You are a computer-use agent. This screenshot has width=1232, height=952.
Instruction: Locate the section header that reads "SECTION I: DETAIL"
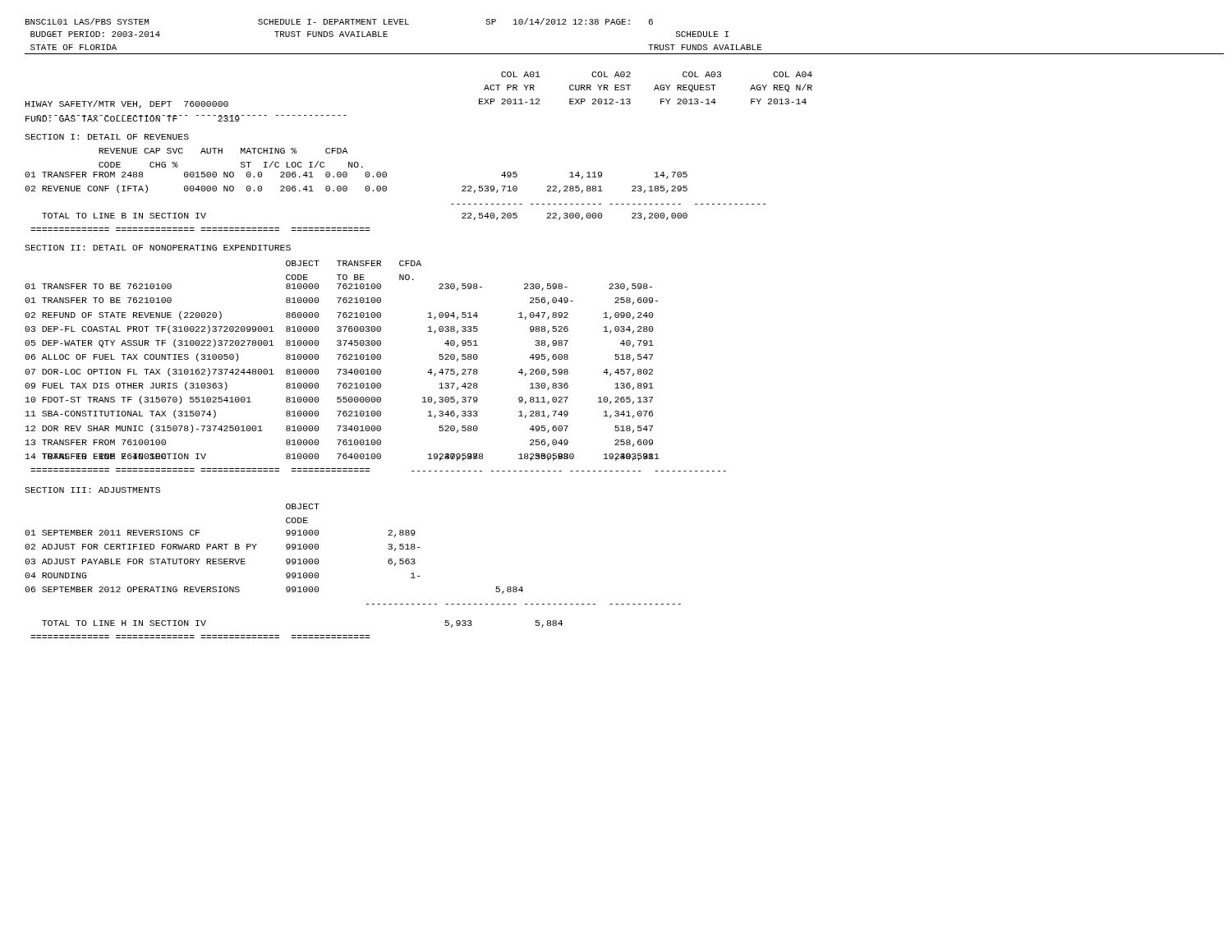pos(107,137)
